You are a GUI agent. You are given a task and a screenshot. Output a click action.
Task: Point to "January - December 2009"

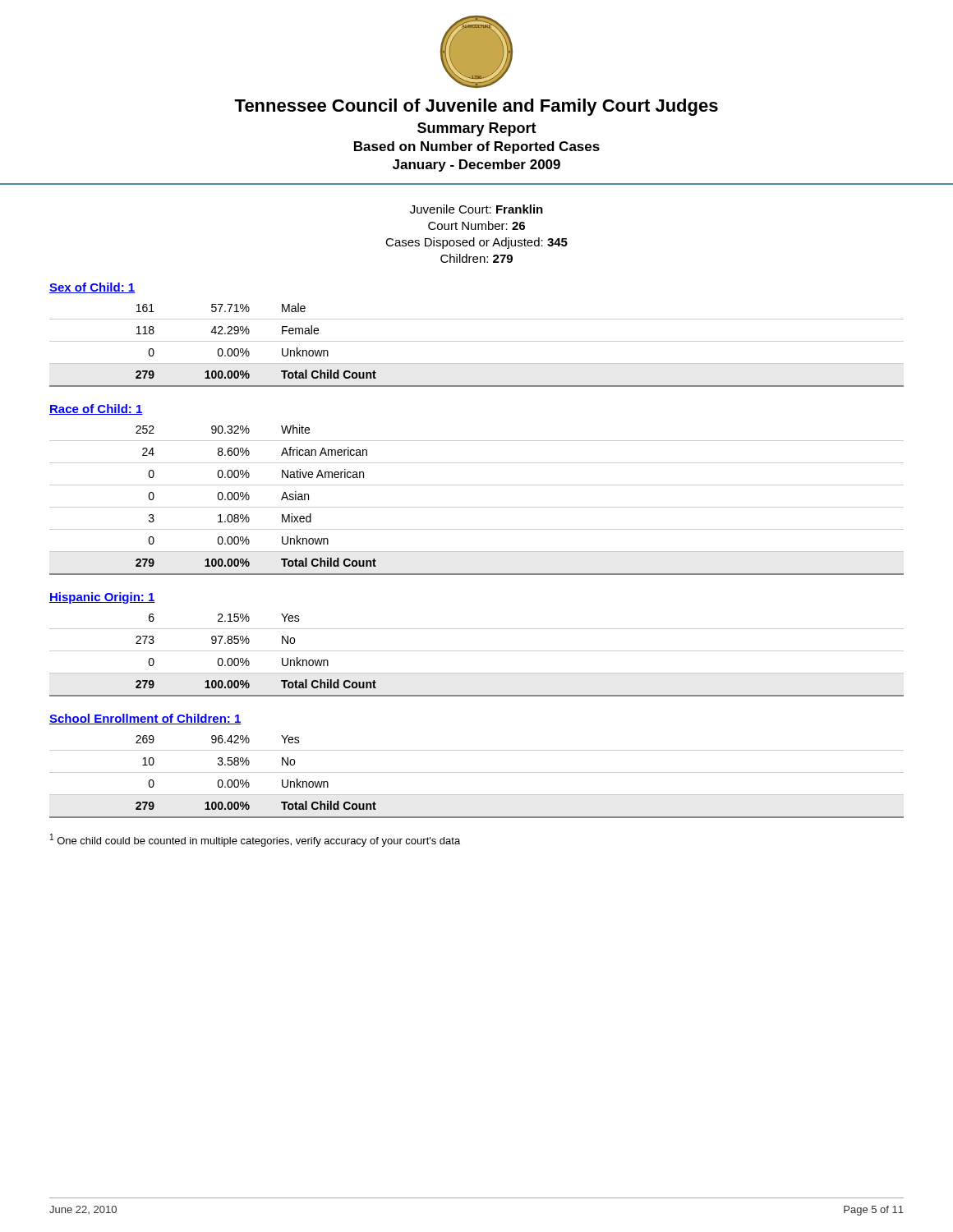click(x=476, y=165)
